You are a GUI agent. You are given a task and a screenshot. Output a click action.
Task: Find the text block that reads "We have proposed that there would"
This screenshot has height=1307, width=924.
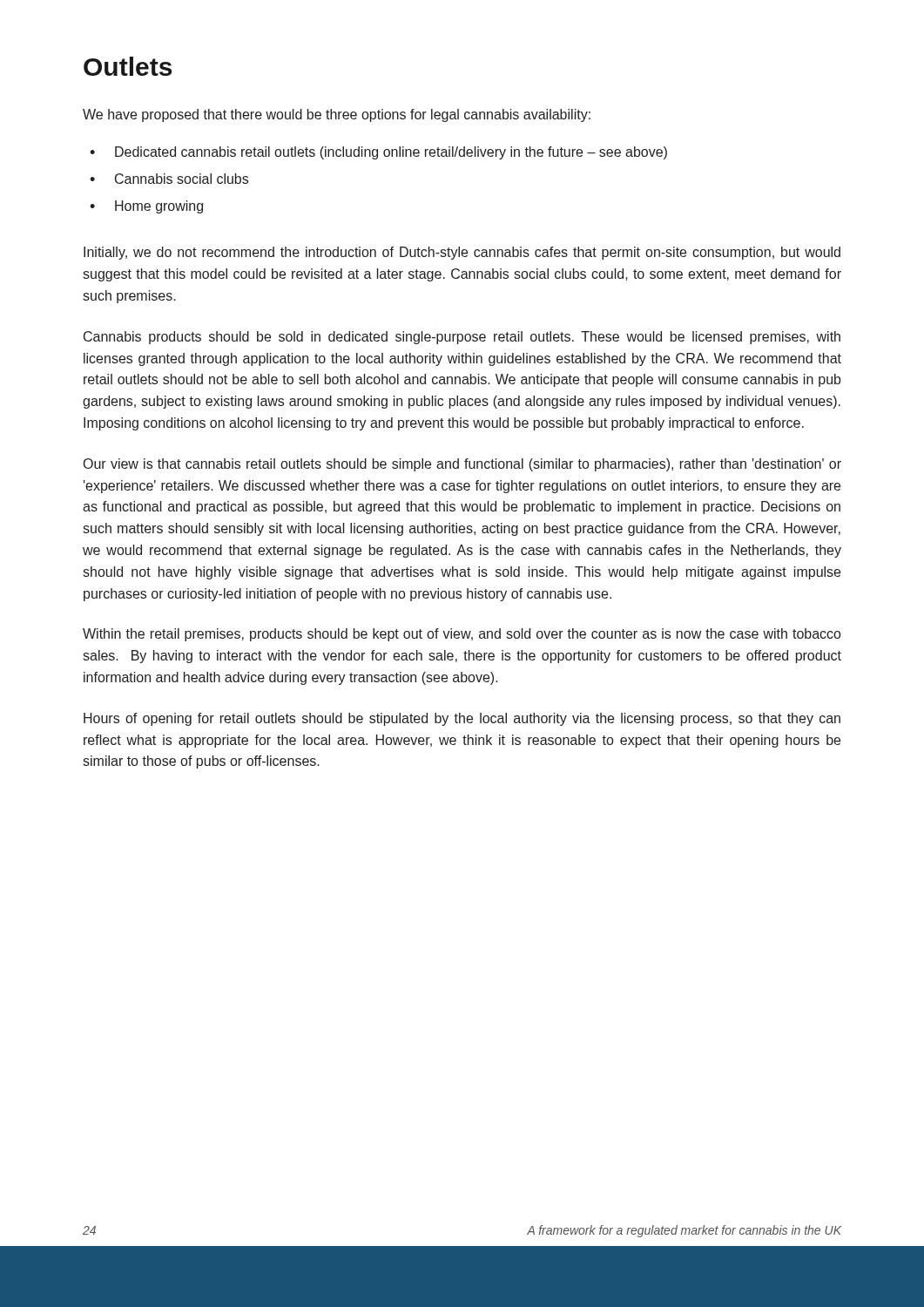(337, 115)
